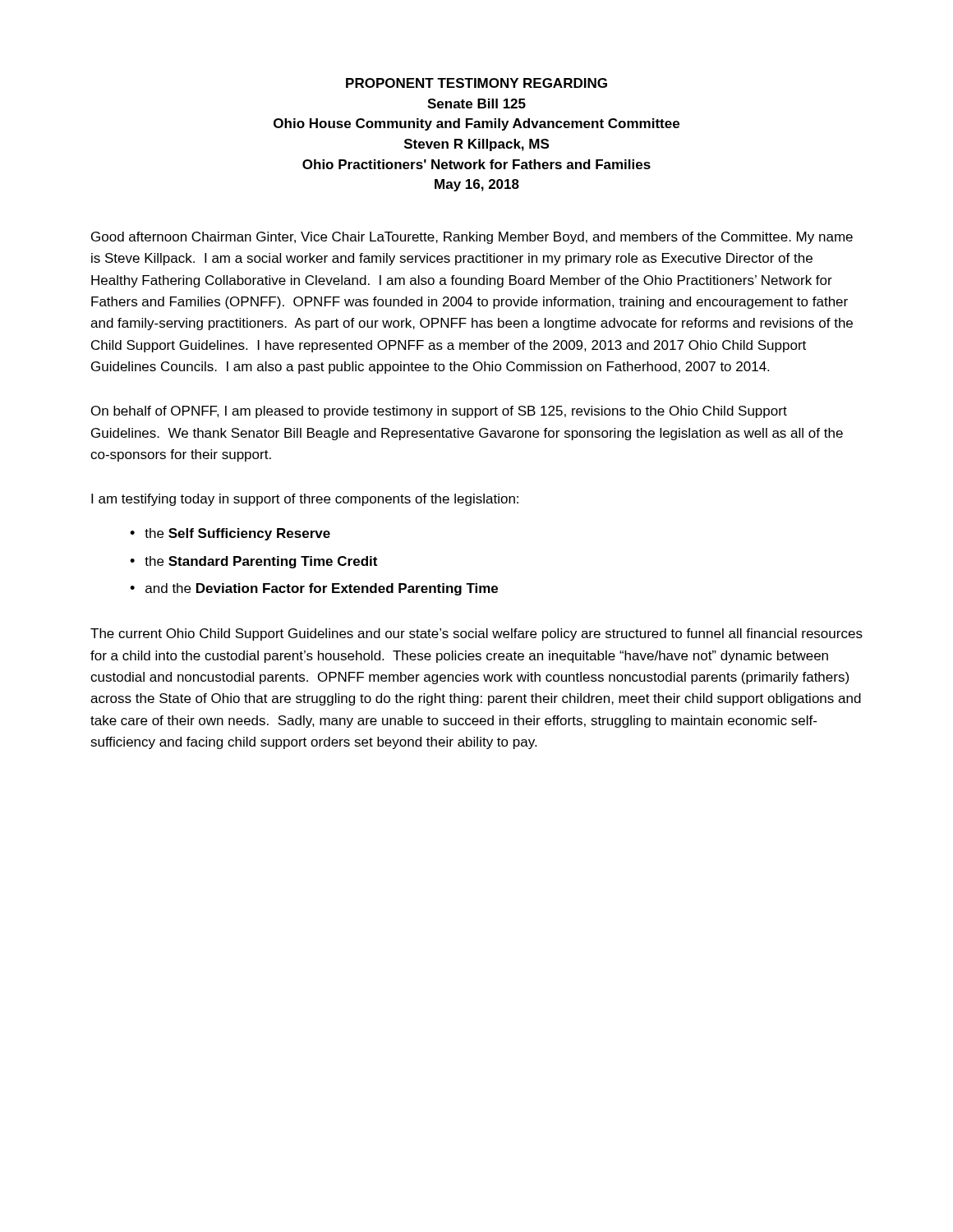Click the passage that begins "I am testifying today in support"
The image size is (953, 1232).
(305, 499)
